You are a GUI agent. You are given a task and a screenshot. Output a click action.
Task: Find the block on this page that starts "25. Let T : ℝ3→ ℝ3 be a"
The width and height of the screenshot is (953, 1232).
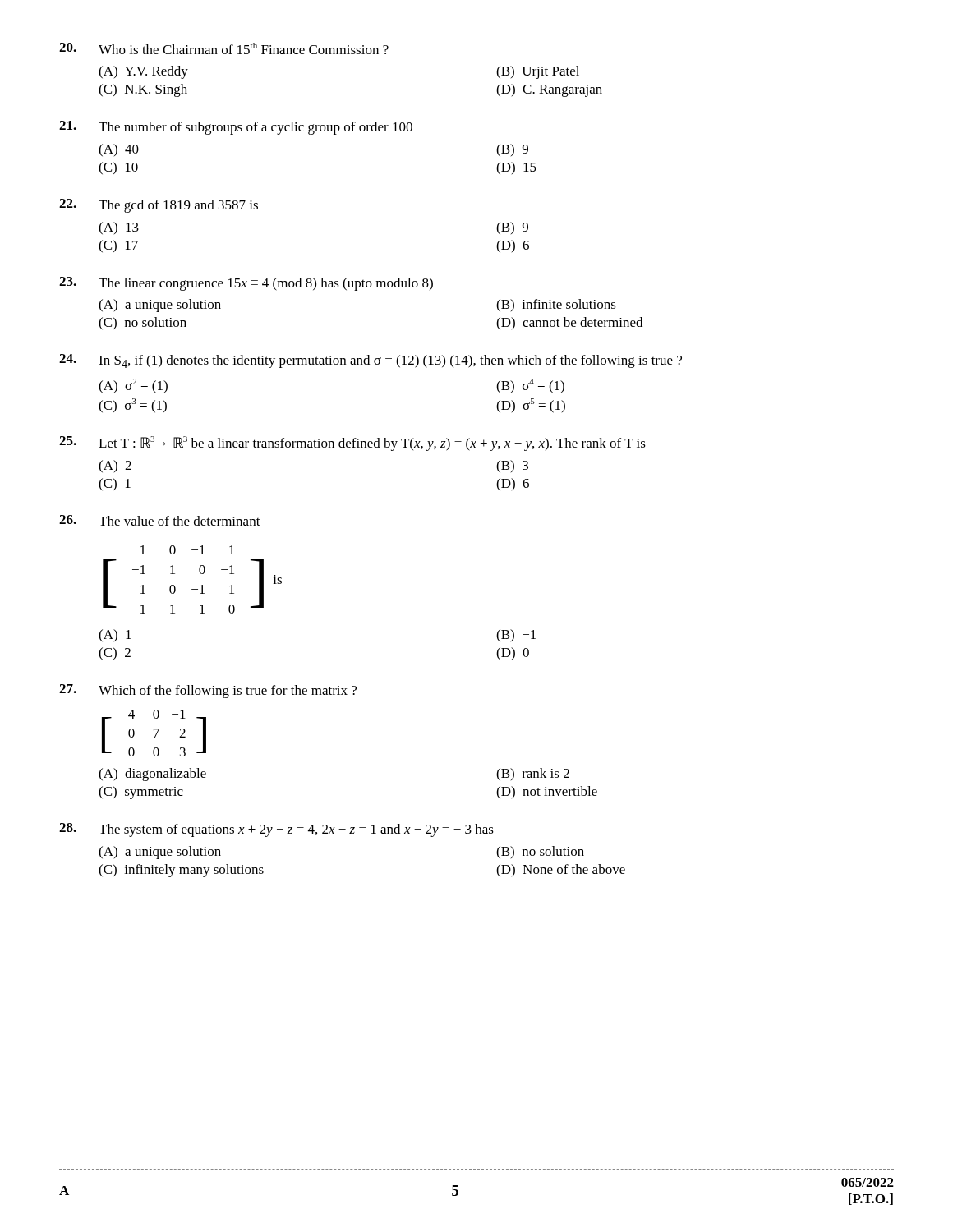point(352,444)
